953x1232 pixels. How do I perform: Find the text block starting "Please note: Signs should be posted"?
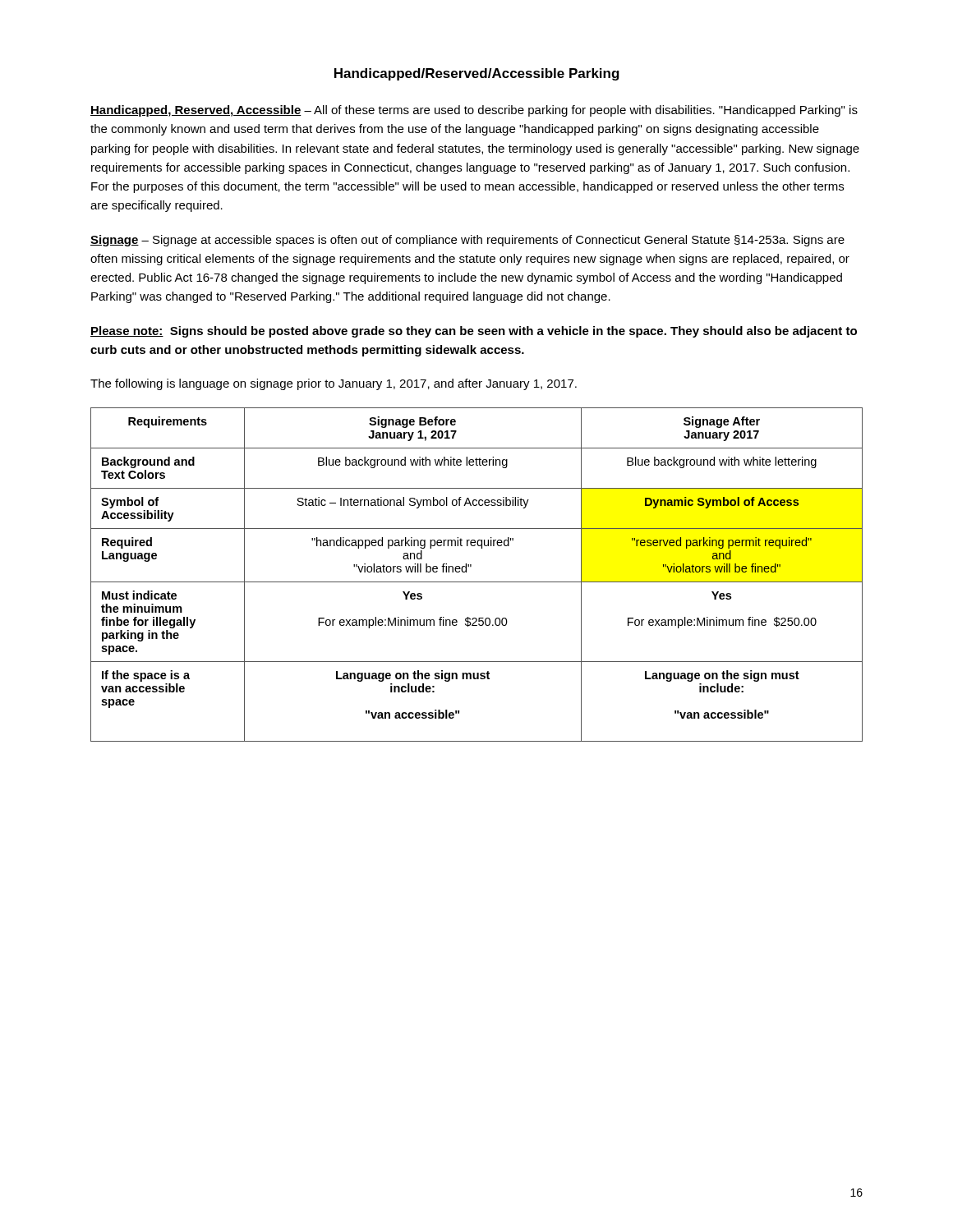[474, 340]
